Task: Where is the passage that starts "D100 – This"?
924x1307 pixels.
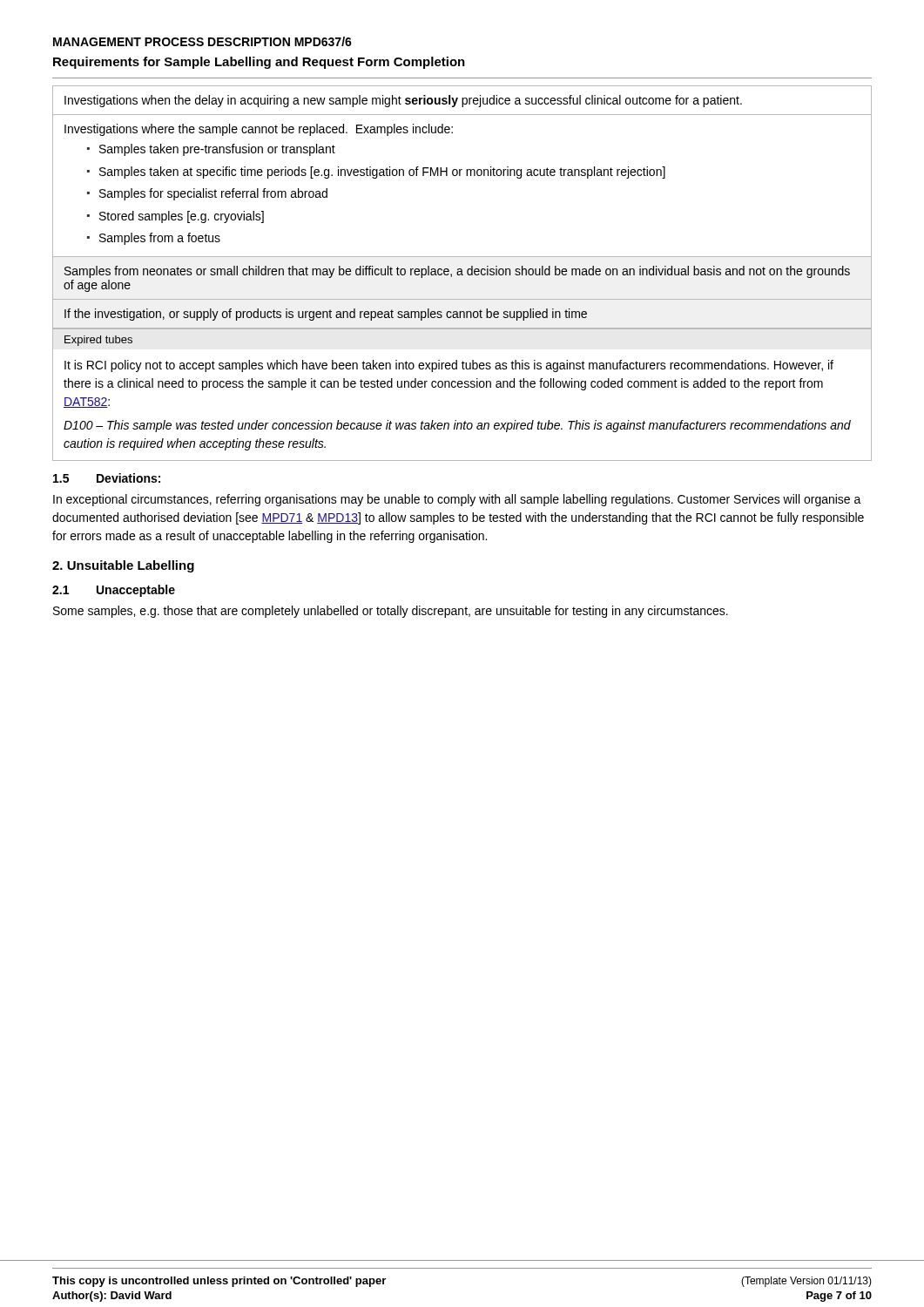Action: coord(457,434)
